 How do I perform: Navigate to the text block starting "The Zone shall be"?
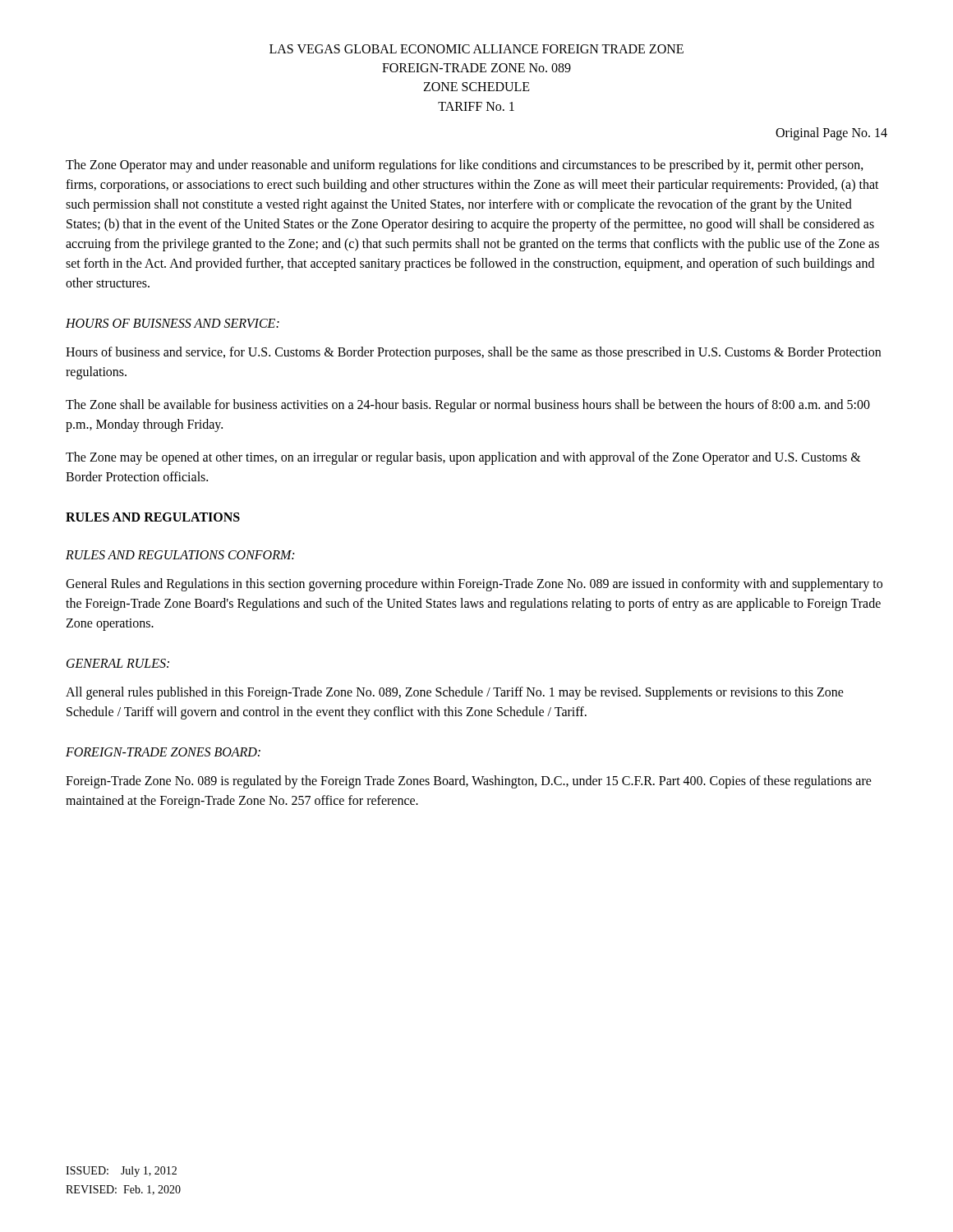point(468,414)
